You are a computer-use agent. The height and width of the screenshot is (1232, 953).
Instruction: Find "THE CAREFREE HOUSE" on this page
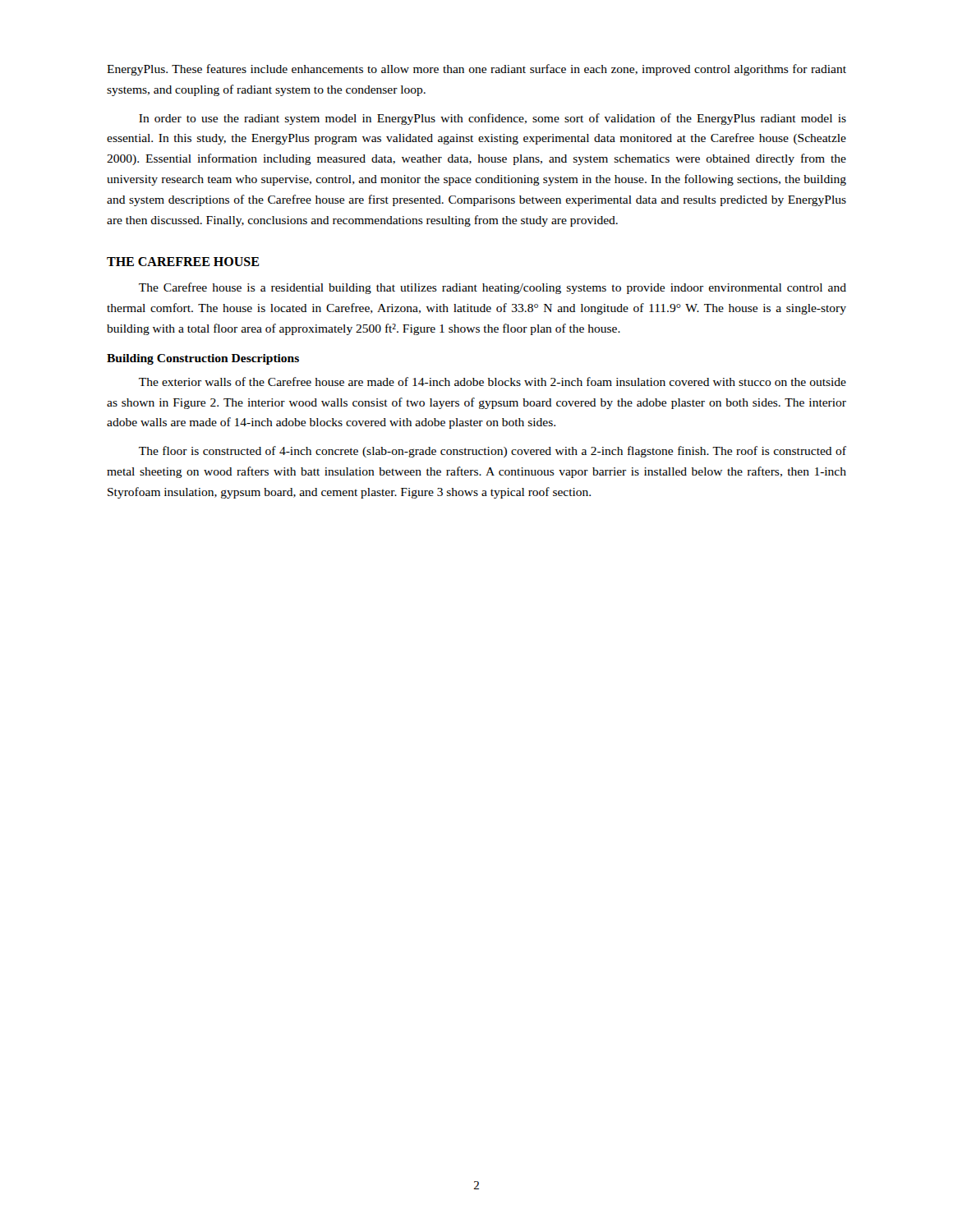[183, 262]
